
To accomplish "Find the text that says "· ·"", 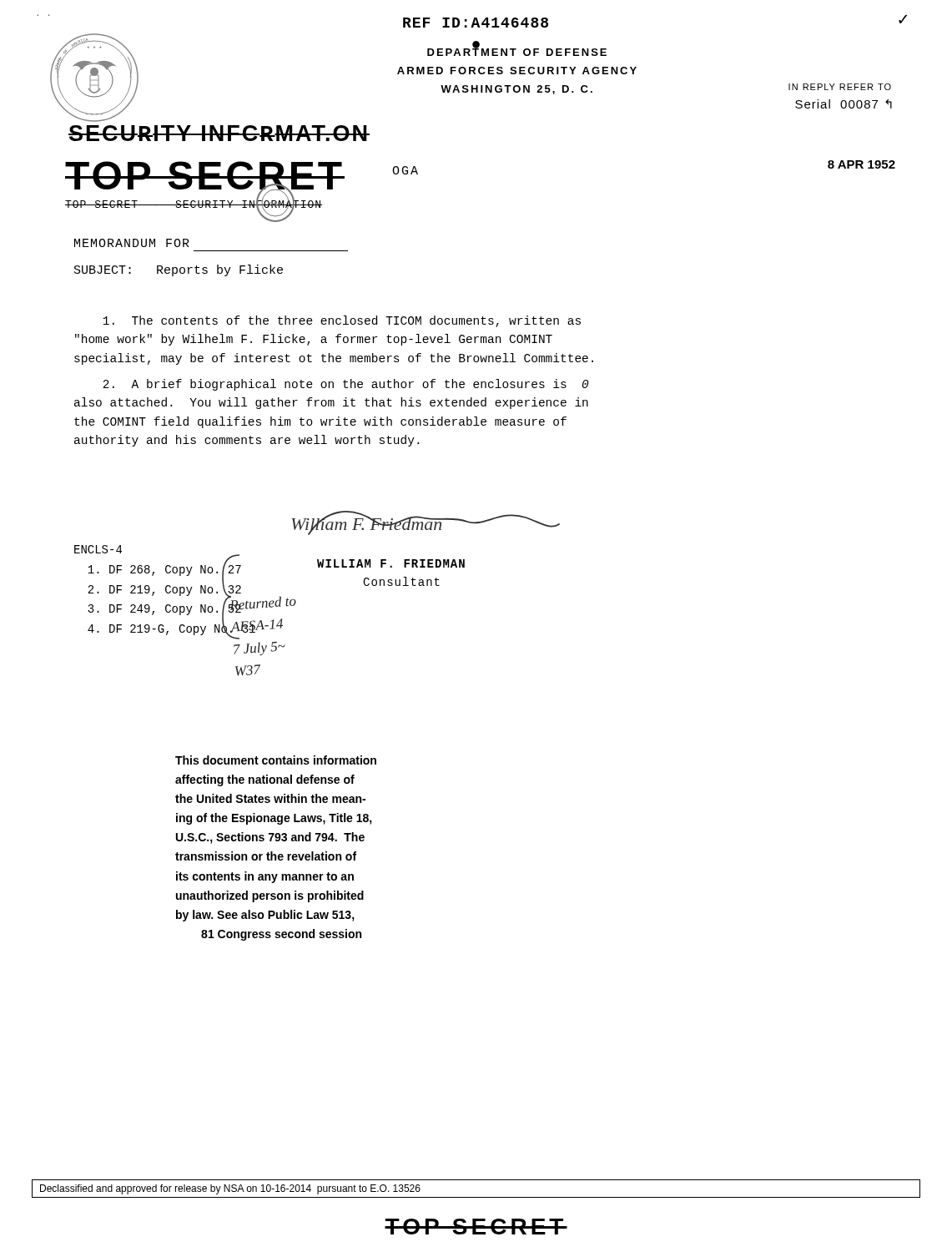I will pyautogui.click(x=43, y=15).
